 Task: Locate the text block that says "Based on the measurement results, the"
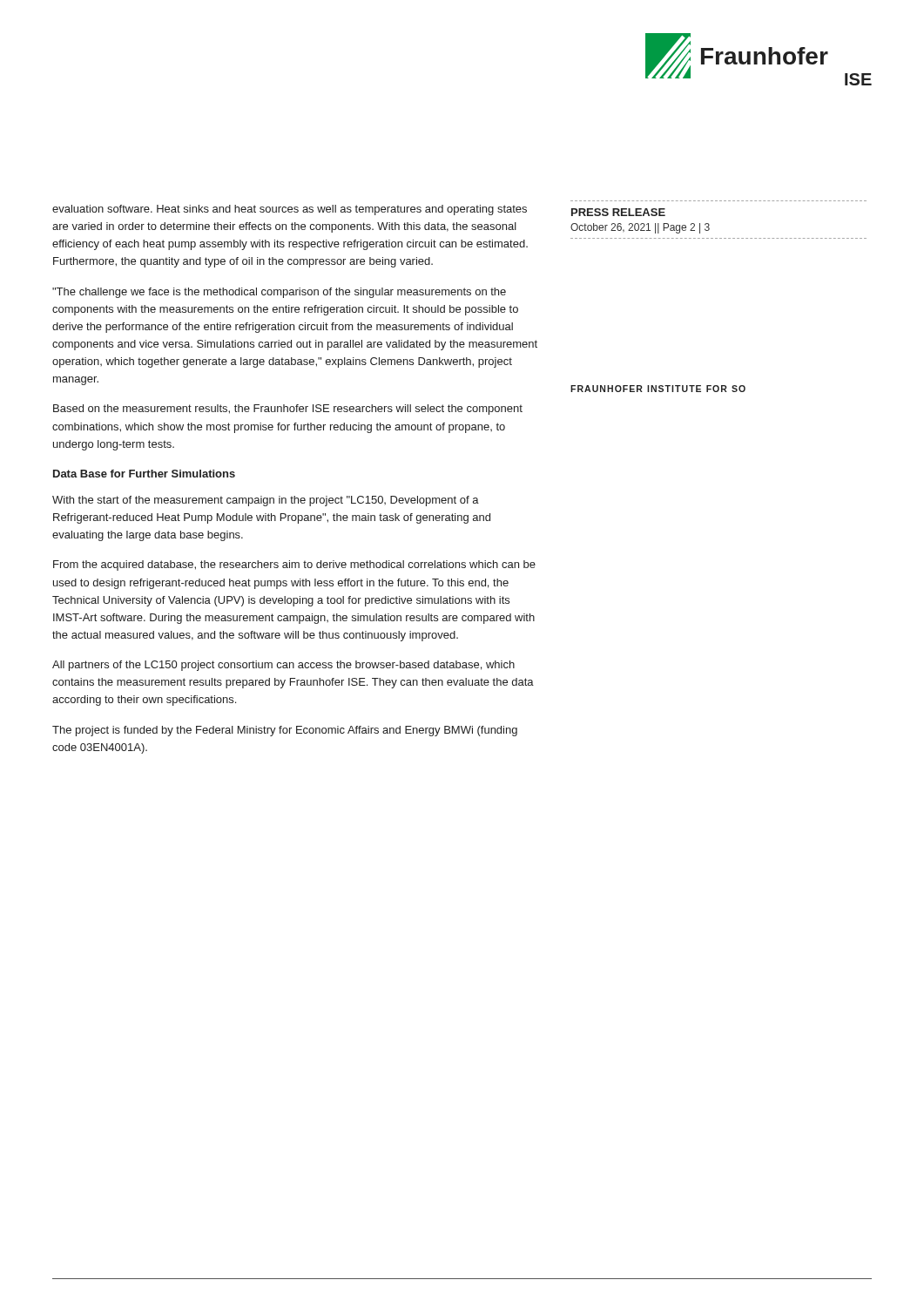click(x=296, y=427)
